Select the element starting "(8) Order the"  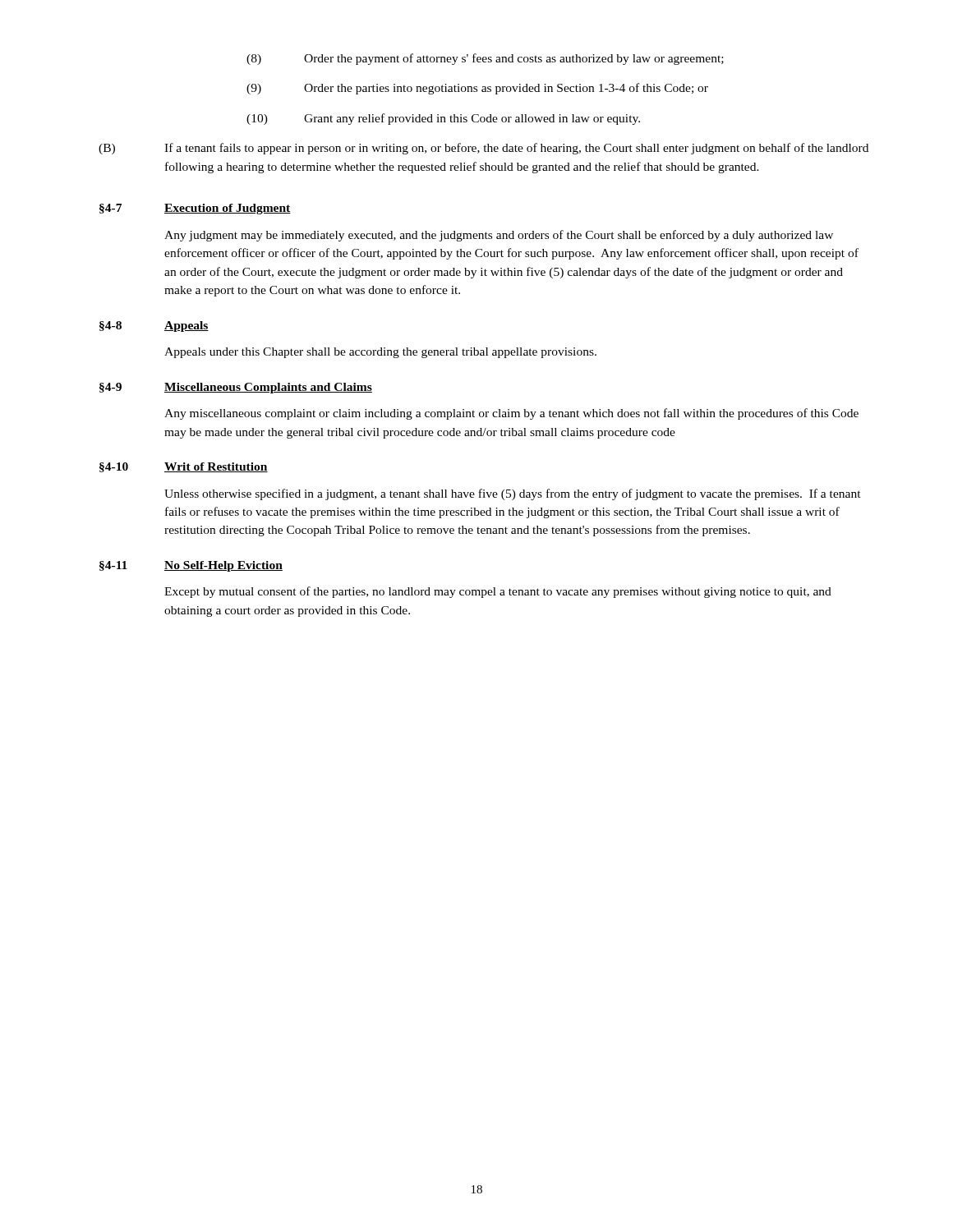pos(559,59)
